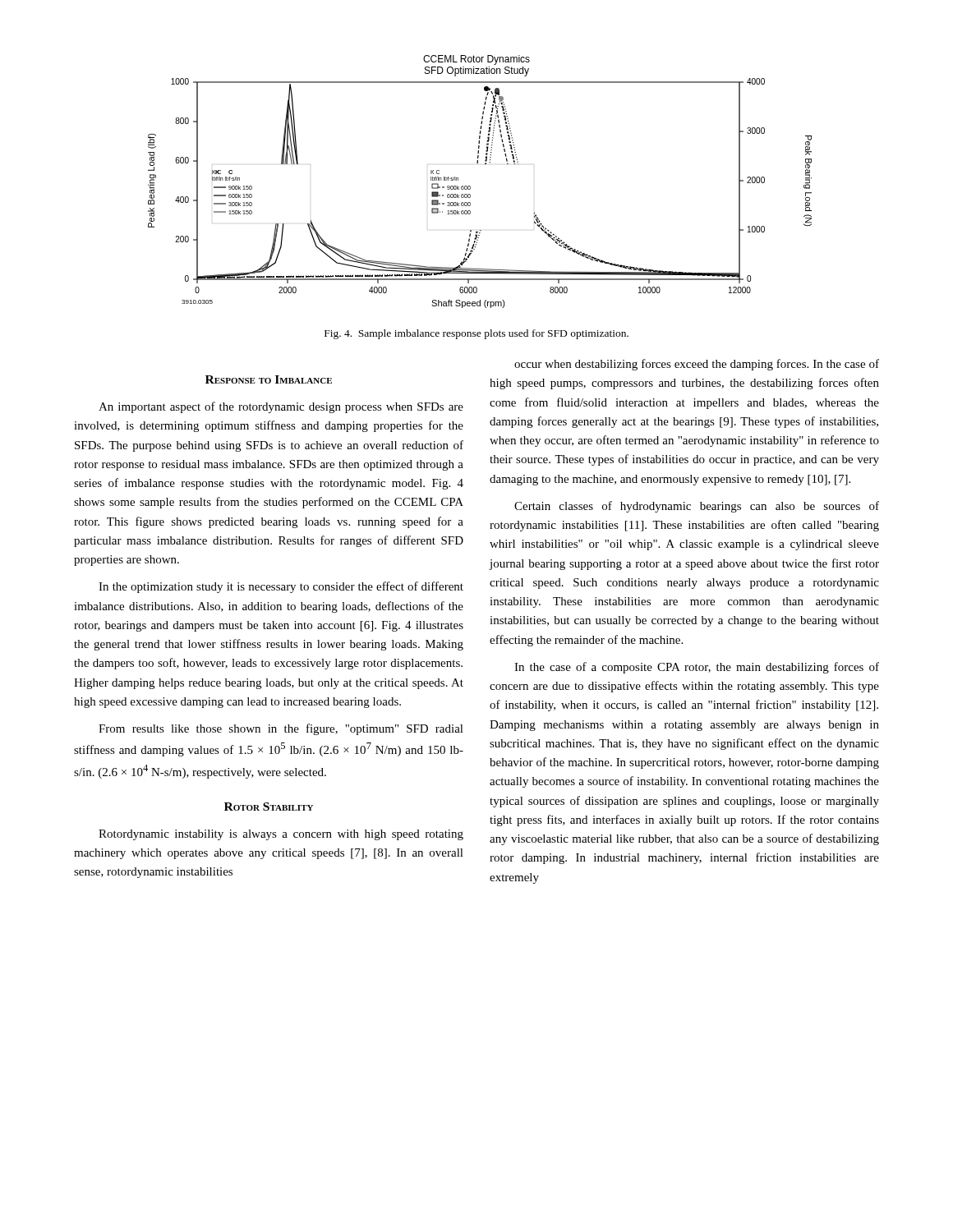953x1232 pixels.
Task: Locate the element starting "Fig. 4. Sample imbalance response plots used"
Action: pyautogui.click(x=476, y=333)
